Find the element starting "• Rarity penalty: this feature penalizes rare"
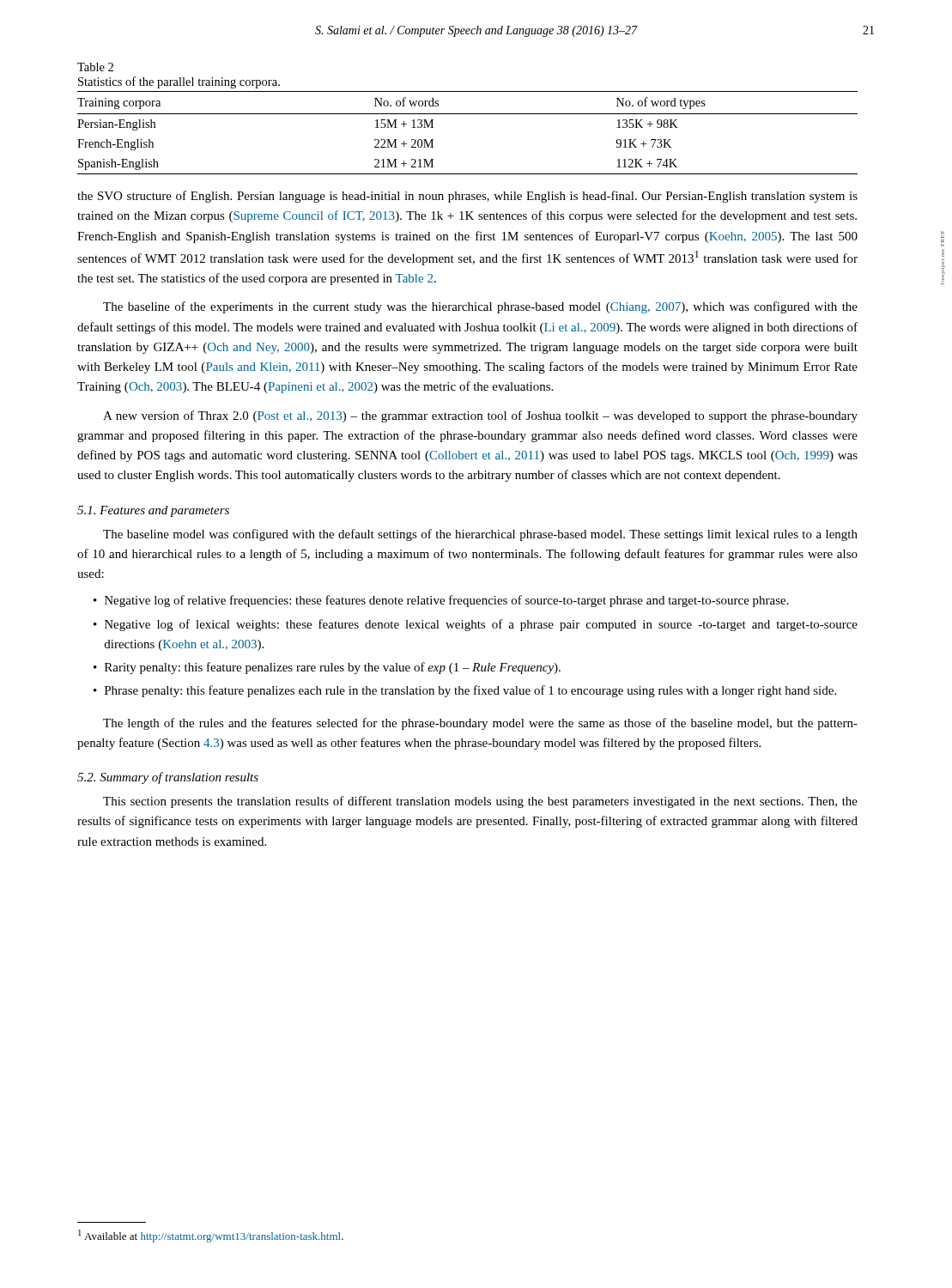Screen dimensions: 1288x952 [x=475, y=668]
